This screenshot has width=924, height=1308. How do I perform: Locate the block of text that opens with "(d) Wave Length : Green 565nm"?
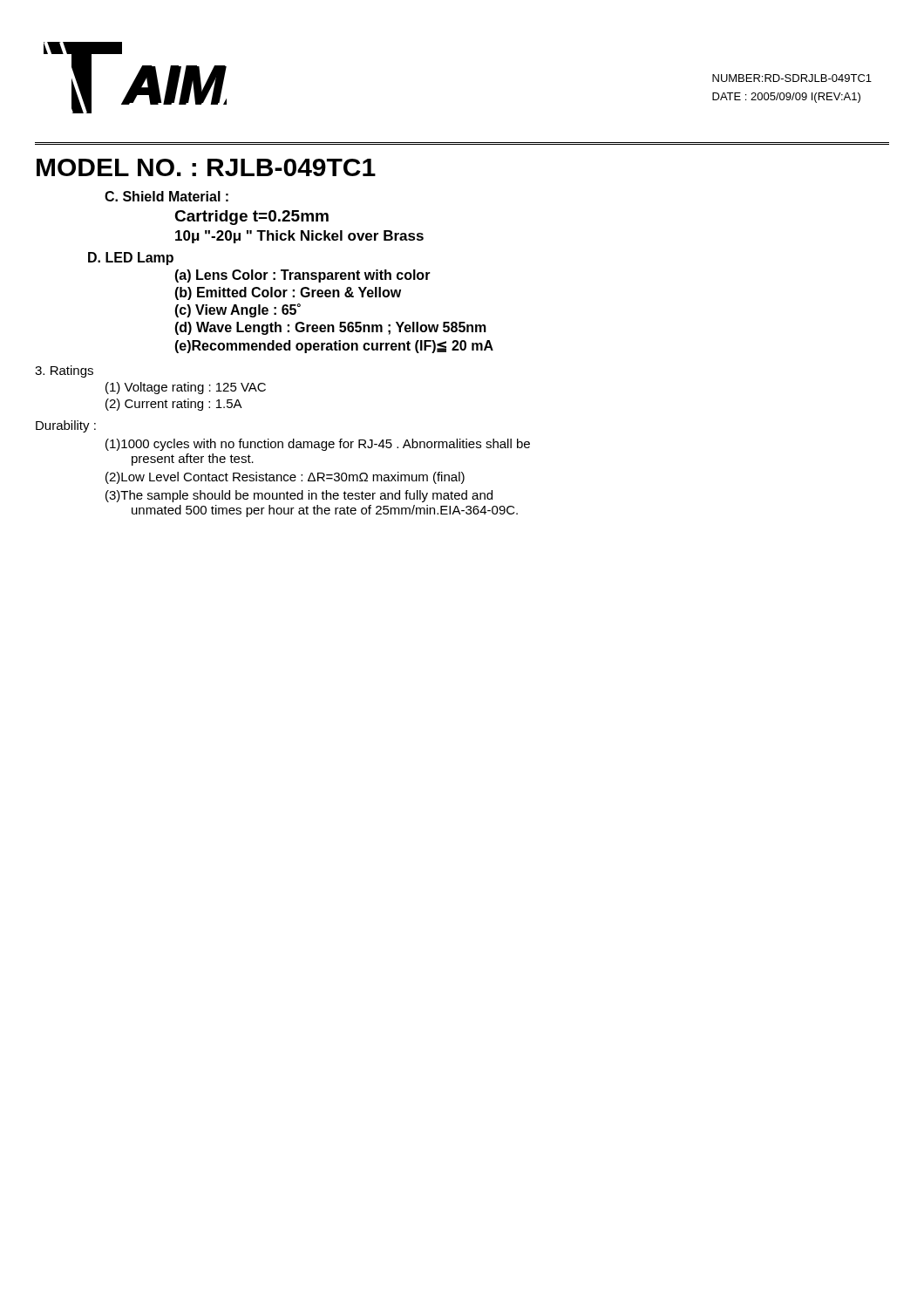(x=331, y=327)
